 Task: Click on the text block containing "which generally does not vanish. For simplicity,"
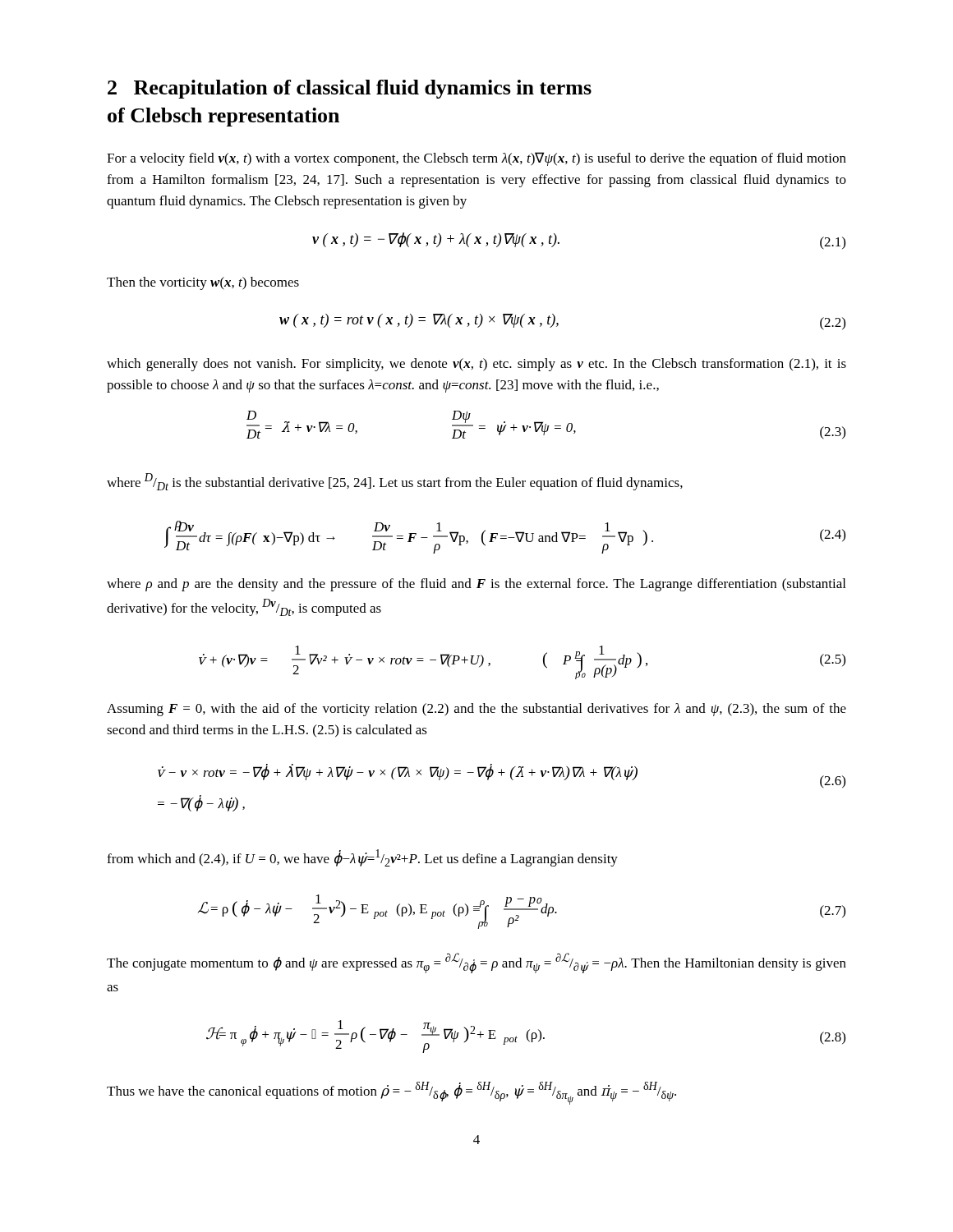[x=476, y=375]
